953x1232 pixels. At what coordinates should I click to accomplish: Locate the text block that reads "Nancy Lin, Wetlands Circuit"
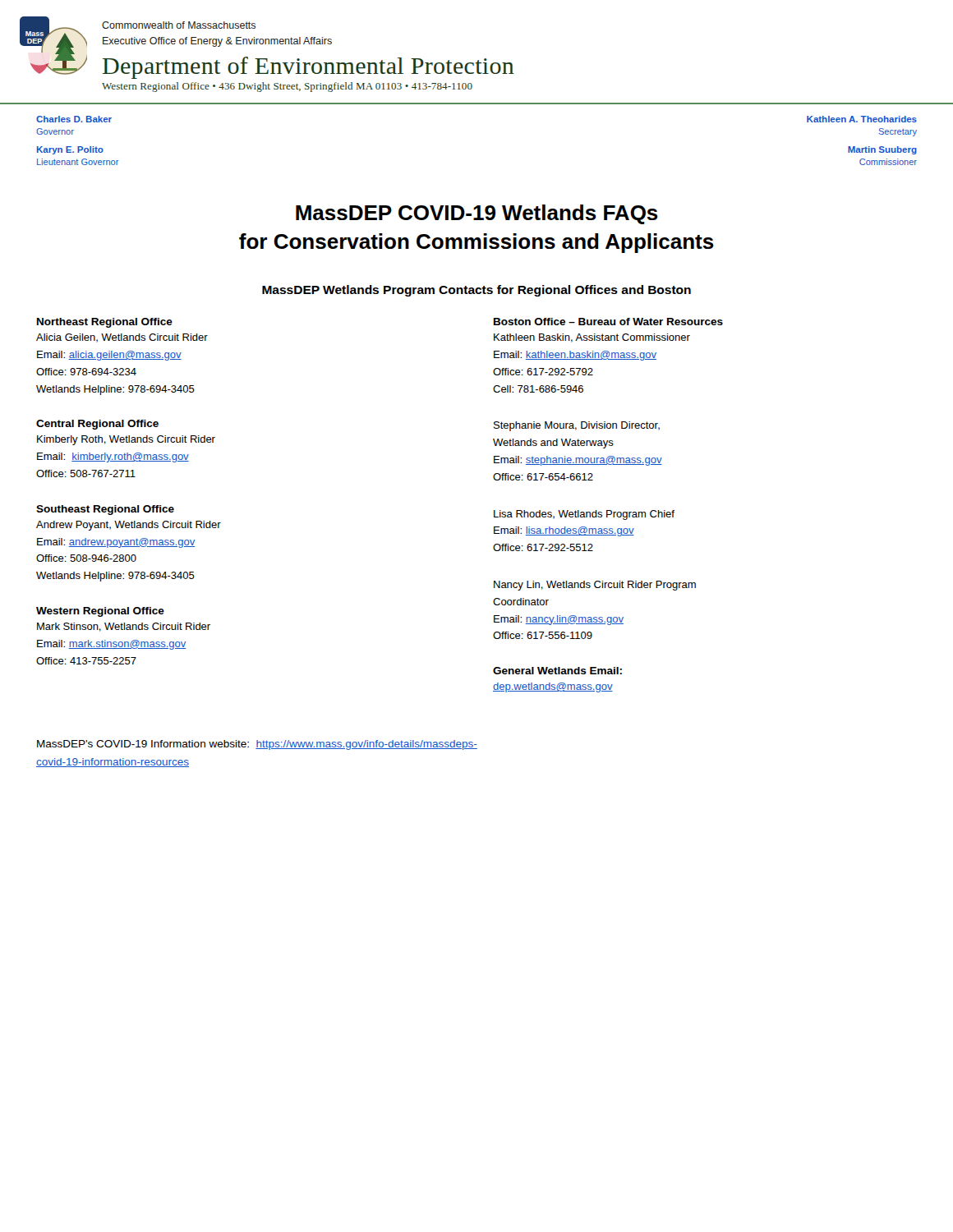click(x=595, y=586)
